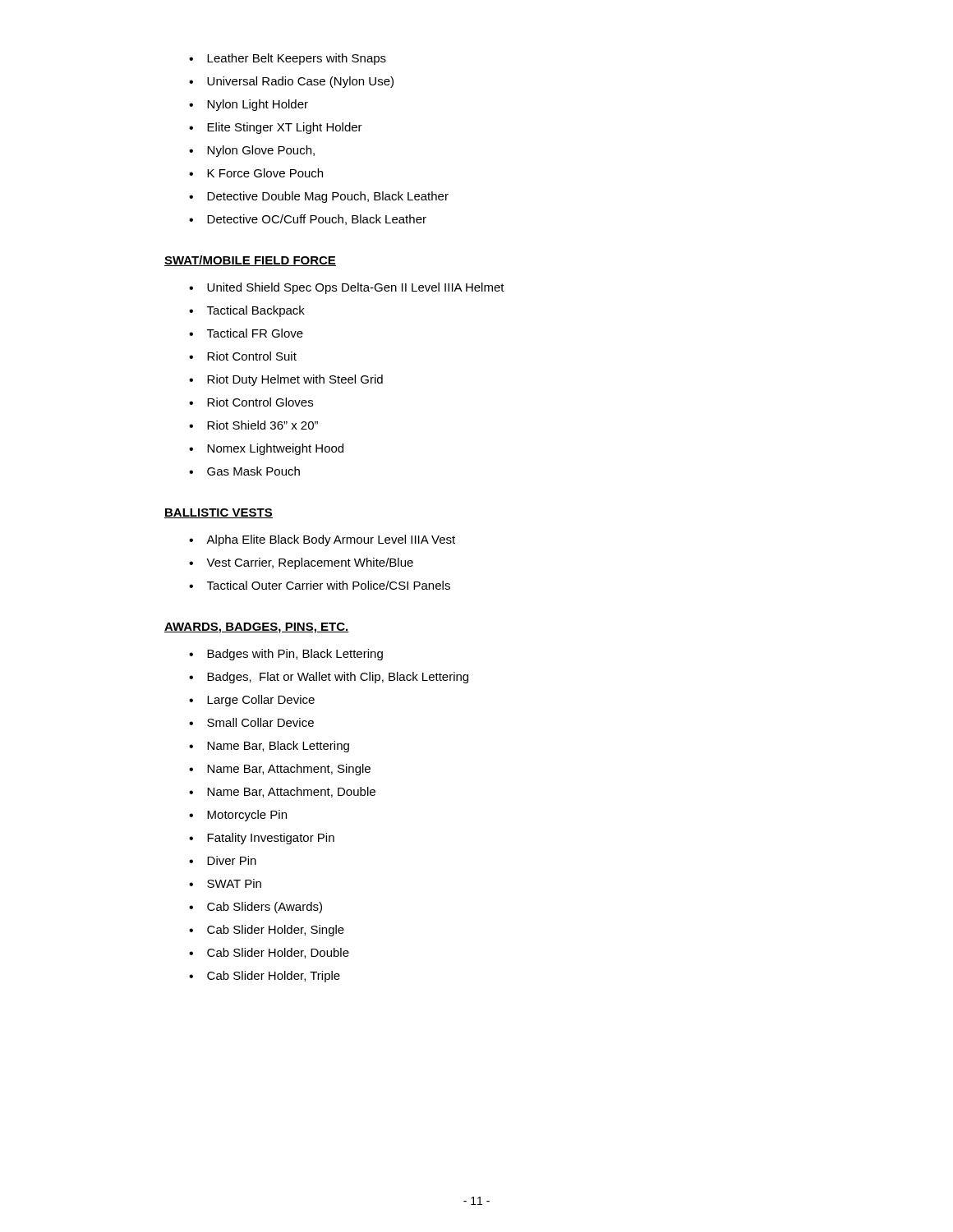
Task: Locate the block of text that opens with "Elite Stinger XT Light"
Action: click(276, 128)
